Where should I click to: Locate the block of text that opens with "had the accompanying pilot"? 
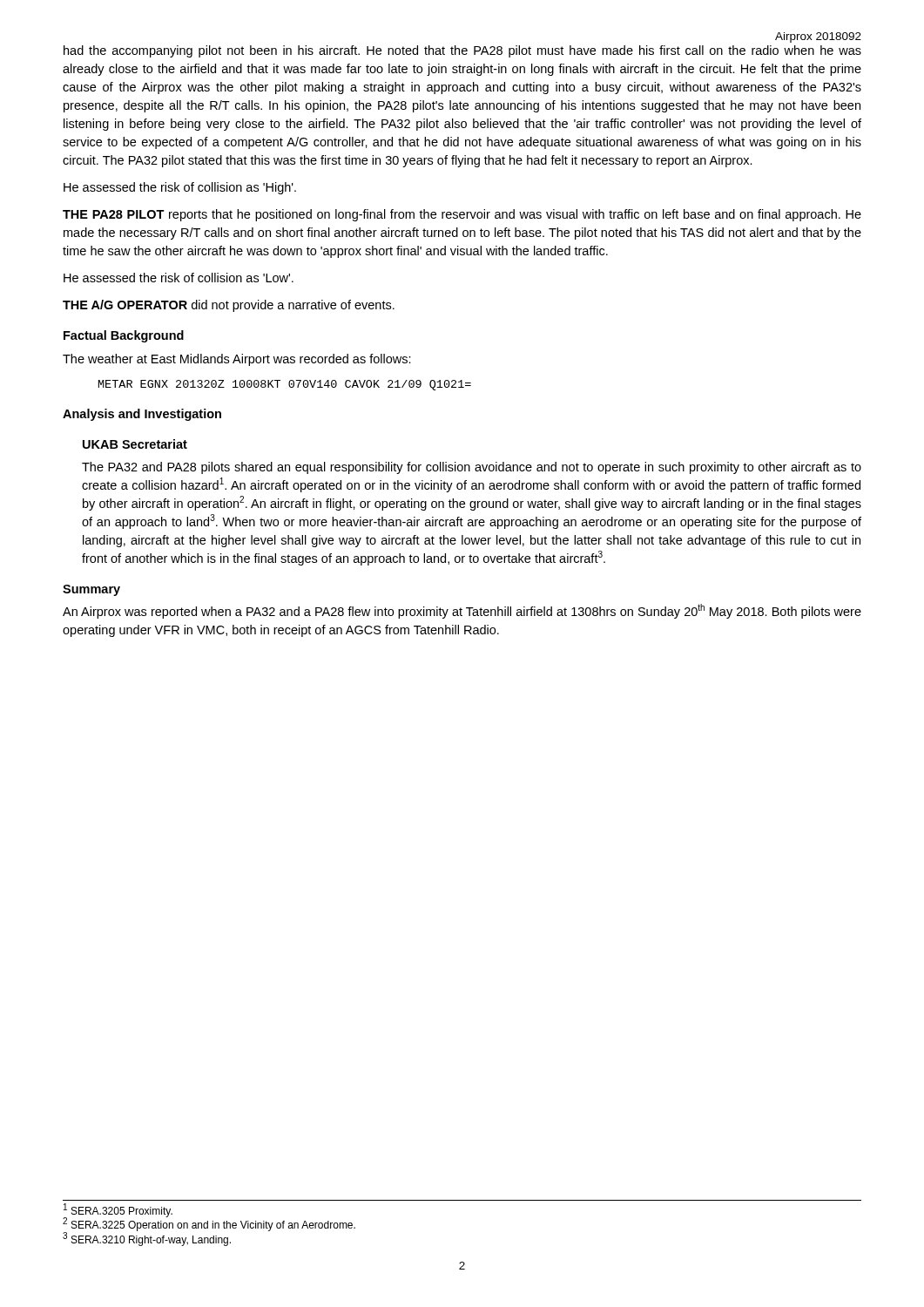click(x=462, y=106)
